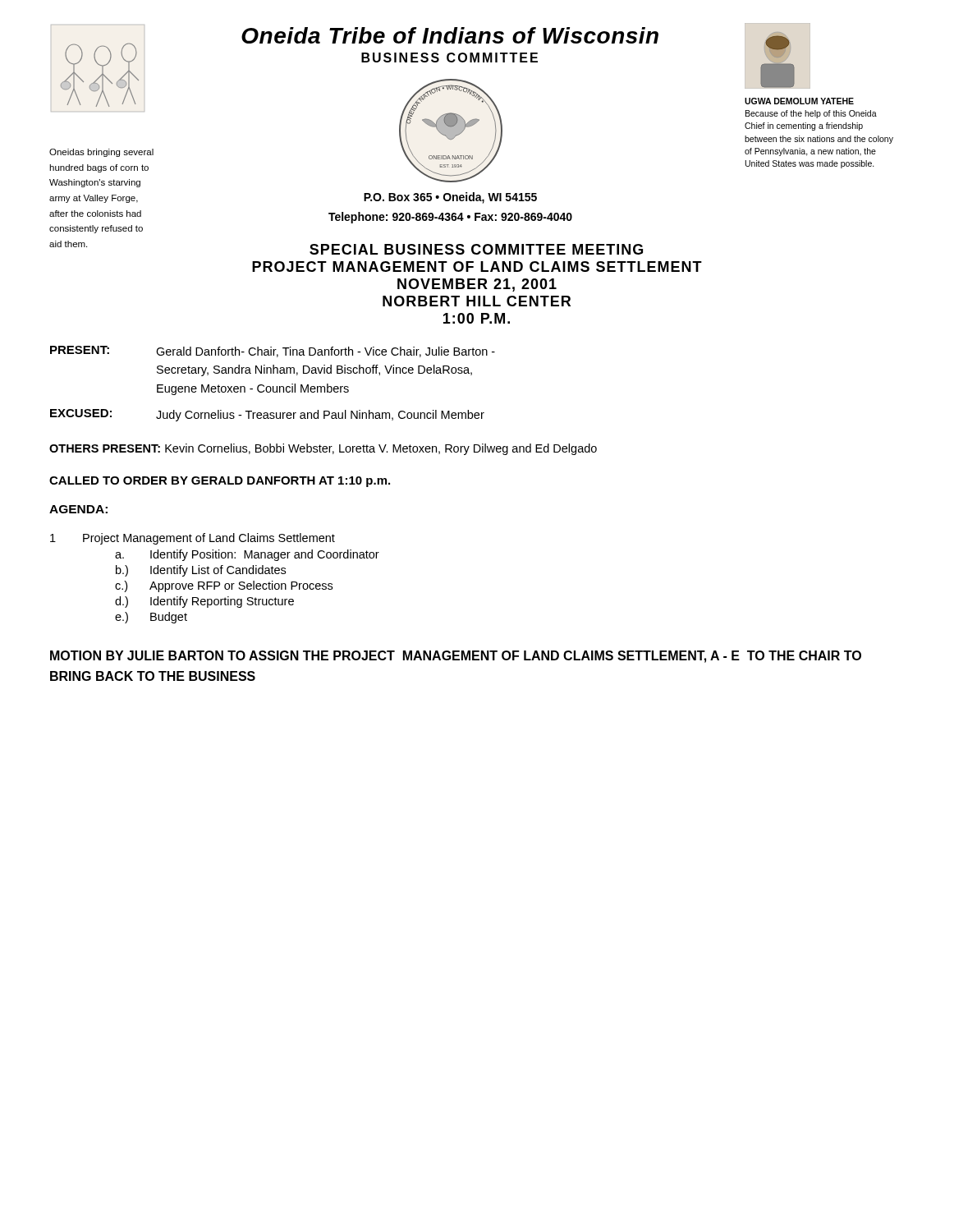Click on the photo
Viewport: 954px width, 1232px height.
pyautogui.click(x=825, y=56)
